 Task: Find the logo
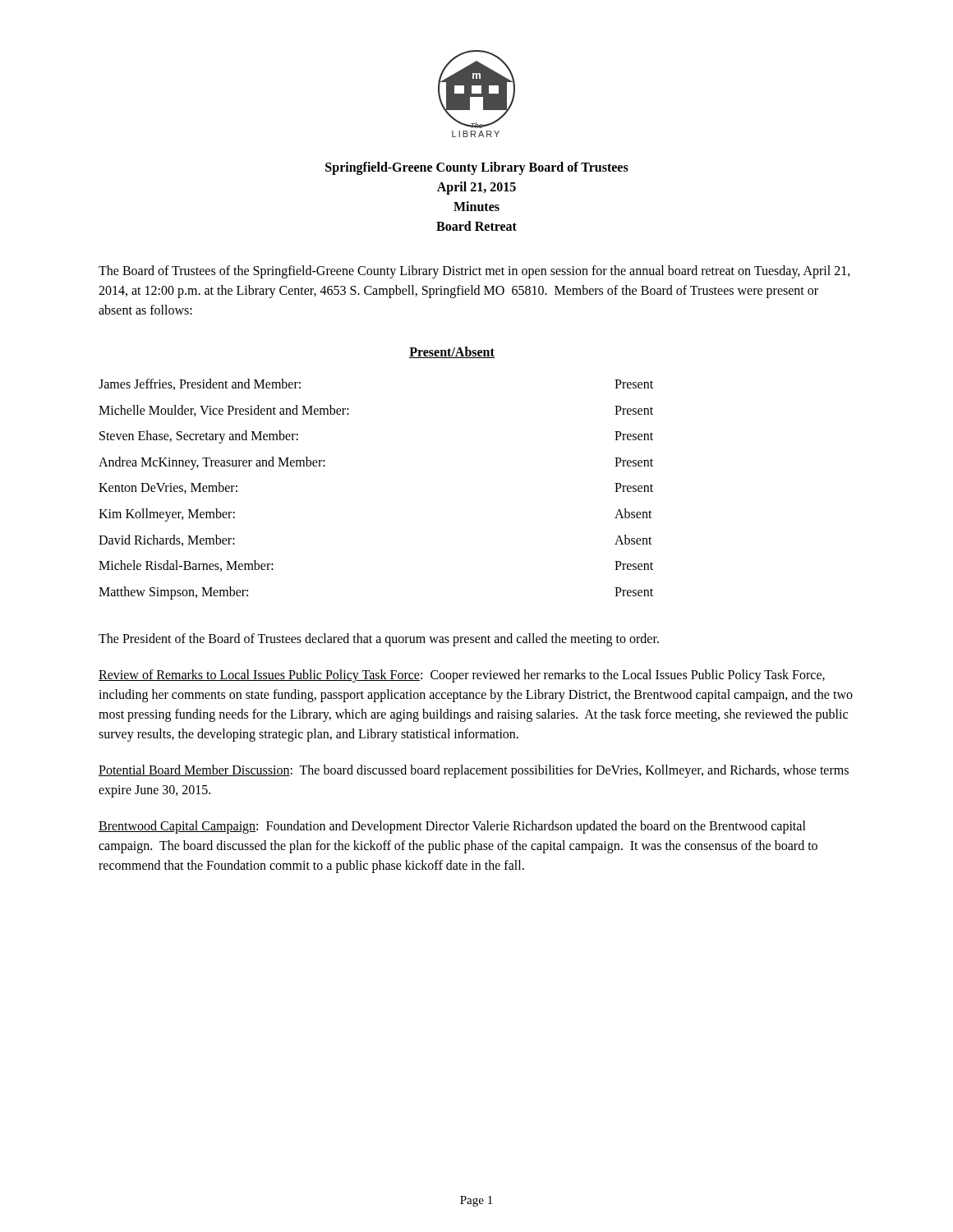pos(476,96)
